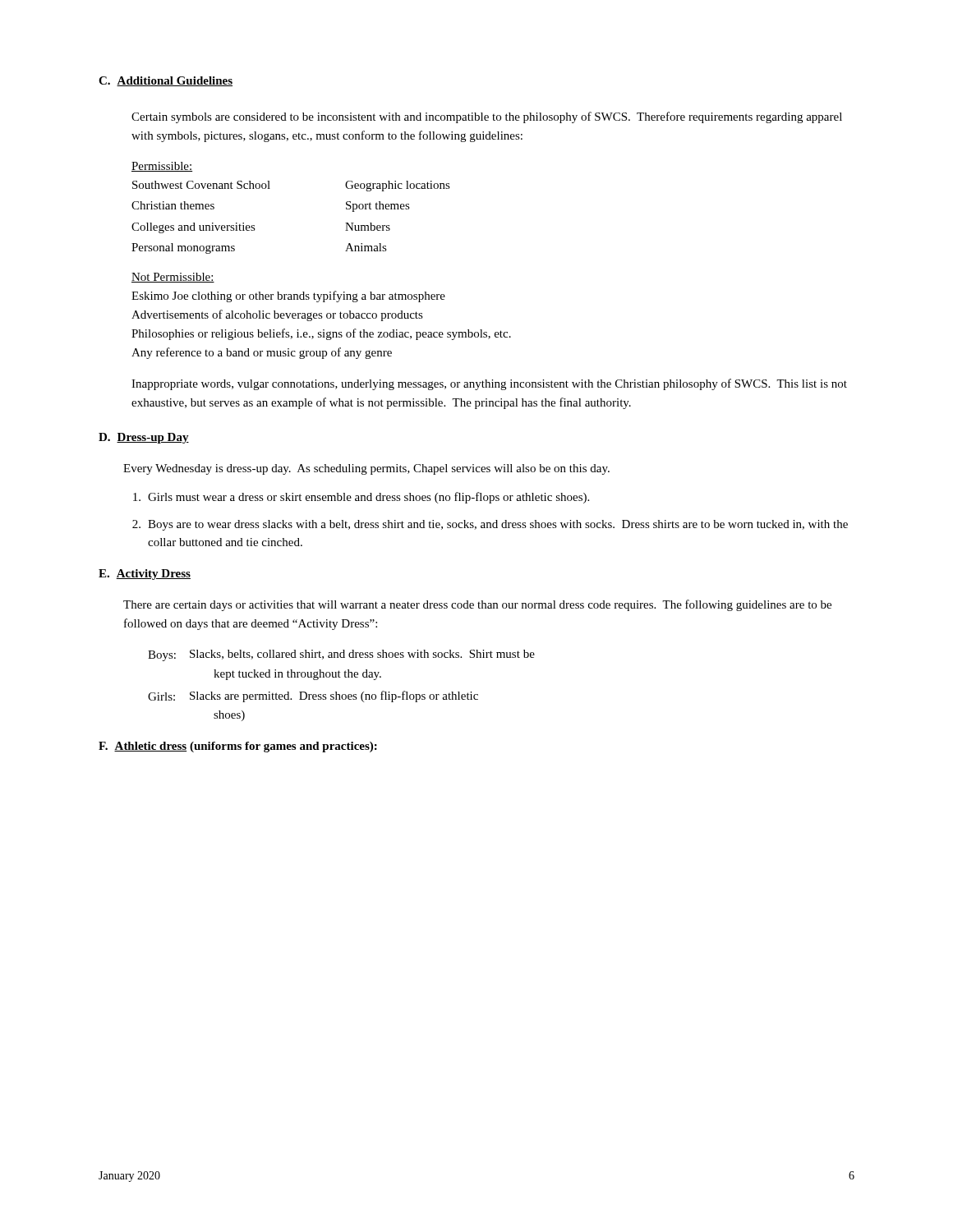Find the text block containing "Boys: Slacks, belts, collared shirt,"
The width and height of the screenshot is (953, 1232).
click(341, 655)
